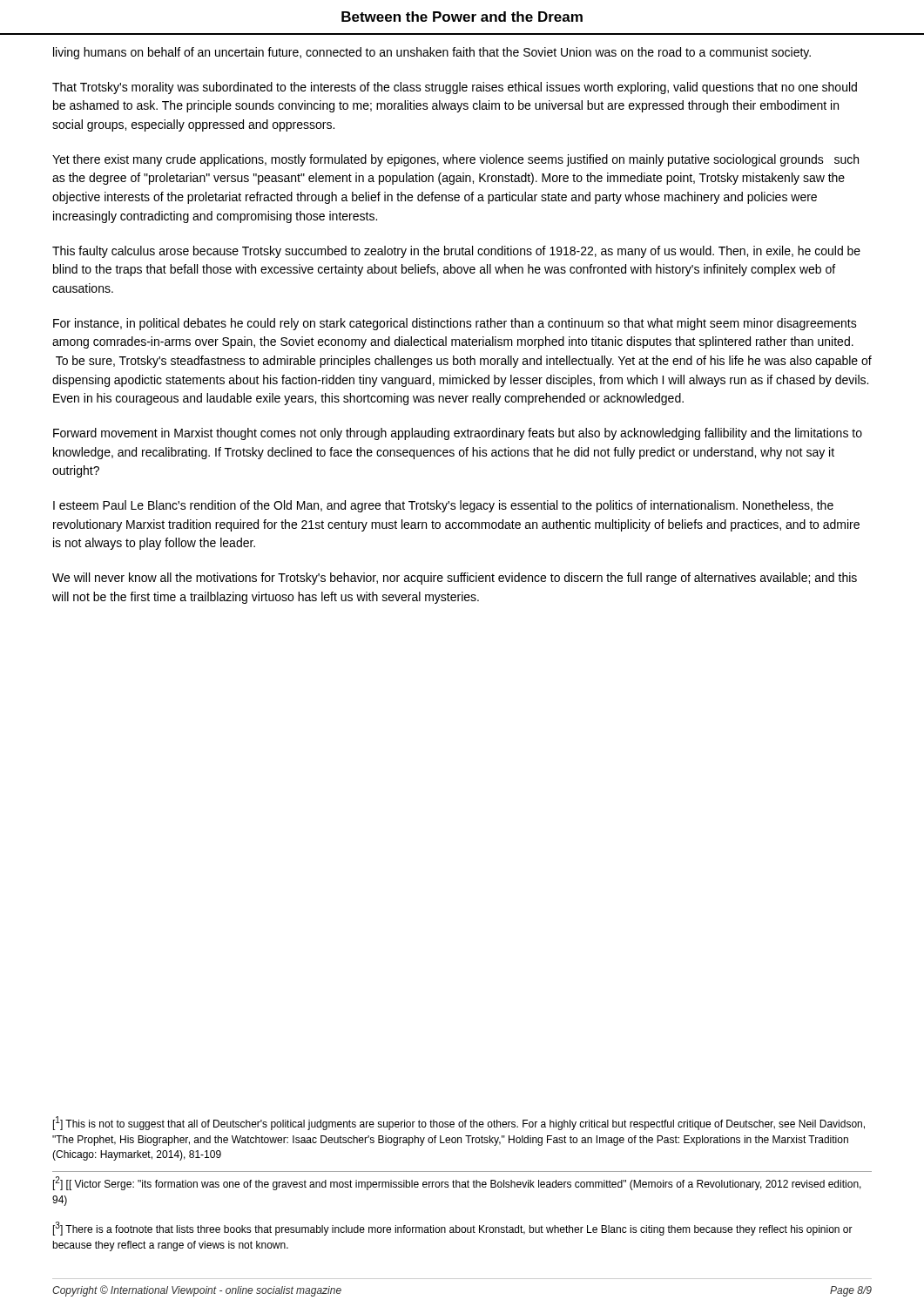The width and height of the screenshot is (924, 1307).
Task: Select the footnote that reads "[2] [[ Victor Serge: "its formation was one"
Action: click(x=457, y=1191)
